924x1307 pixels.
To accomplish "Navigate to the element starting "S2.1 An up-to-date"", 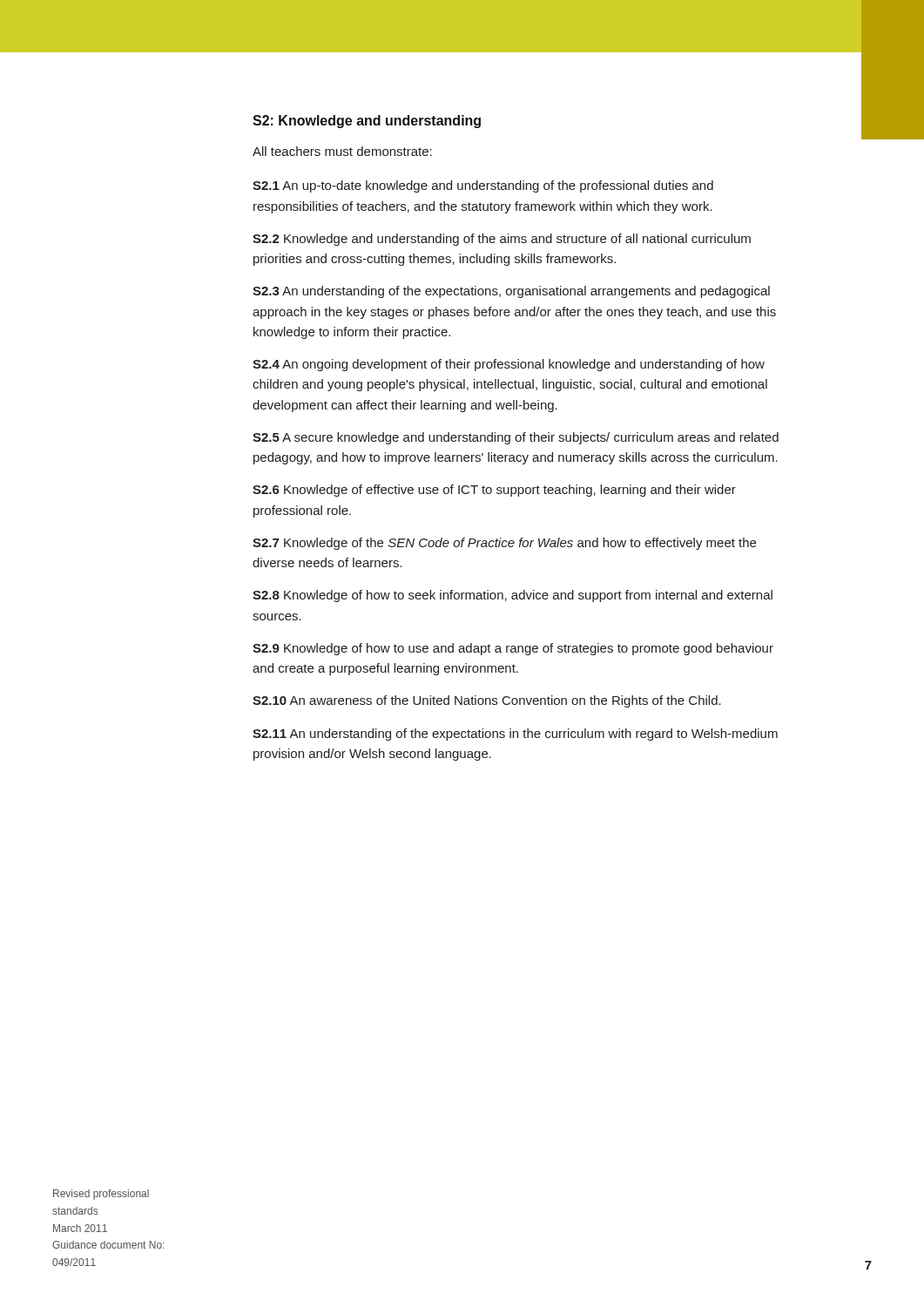I will pyautogui.click(x=483, y=196).
